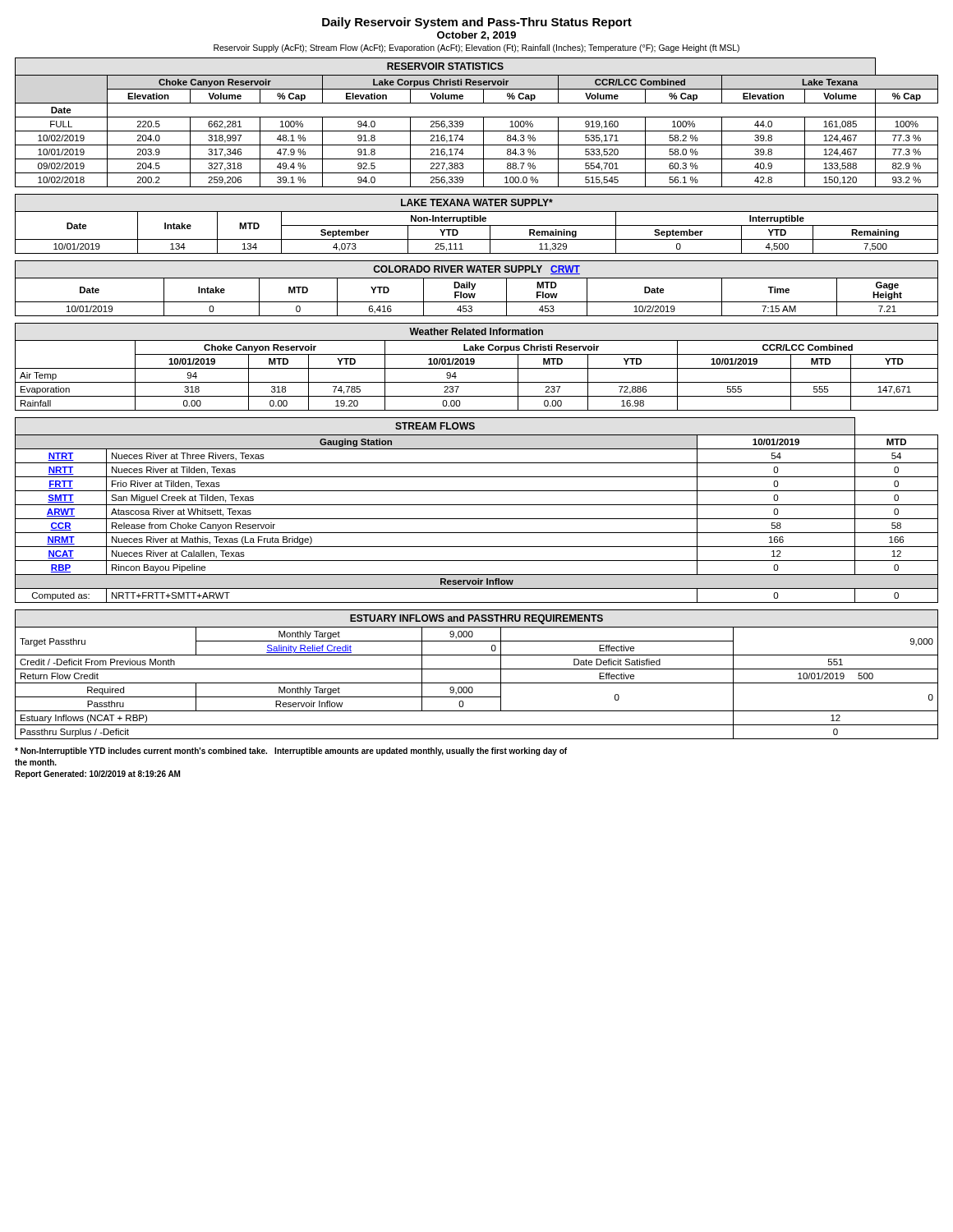
Task: Click the passage that begins "Non-Interruptible YTD includes current month's combined take. Interruptible"
Action: pyautogui.click(x=291, y=763)
